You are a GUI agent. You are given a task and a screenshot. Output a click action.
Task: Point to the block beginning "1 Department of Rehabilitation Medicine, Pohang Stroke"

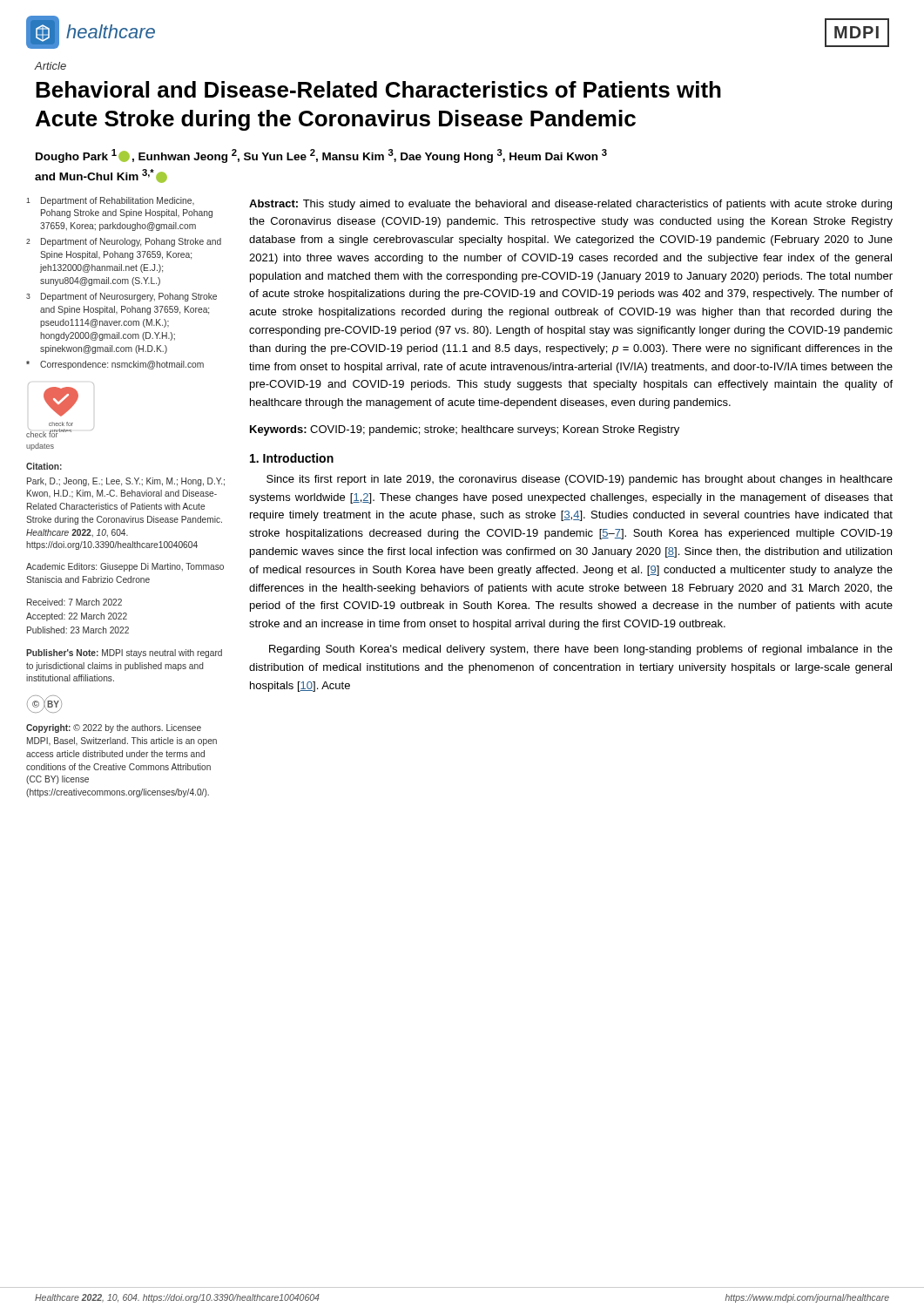[126, 283]
